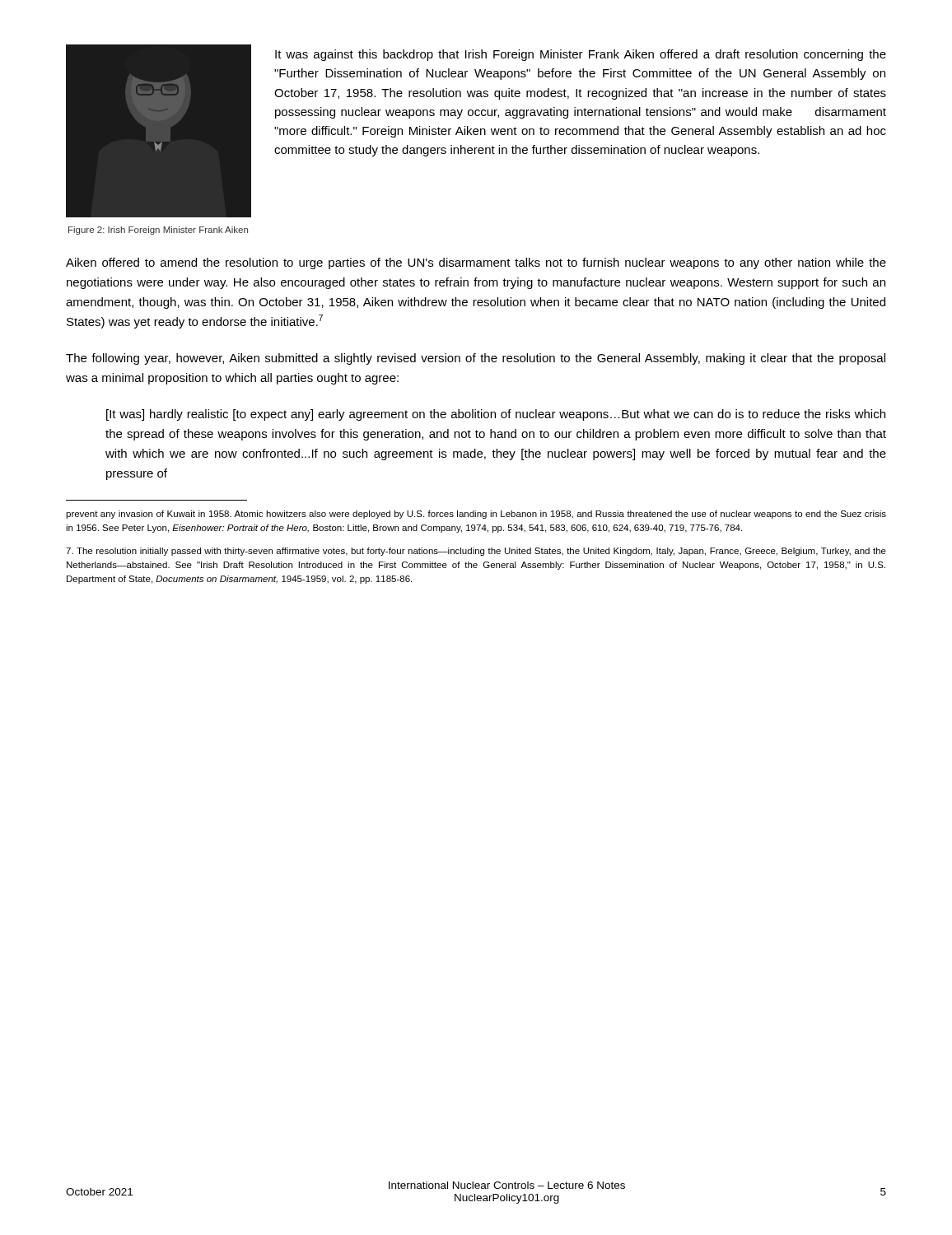This screenshot has height=1235, width=952.
Task: Click the photo
Action: pos(159,132)
